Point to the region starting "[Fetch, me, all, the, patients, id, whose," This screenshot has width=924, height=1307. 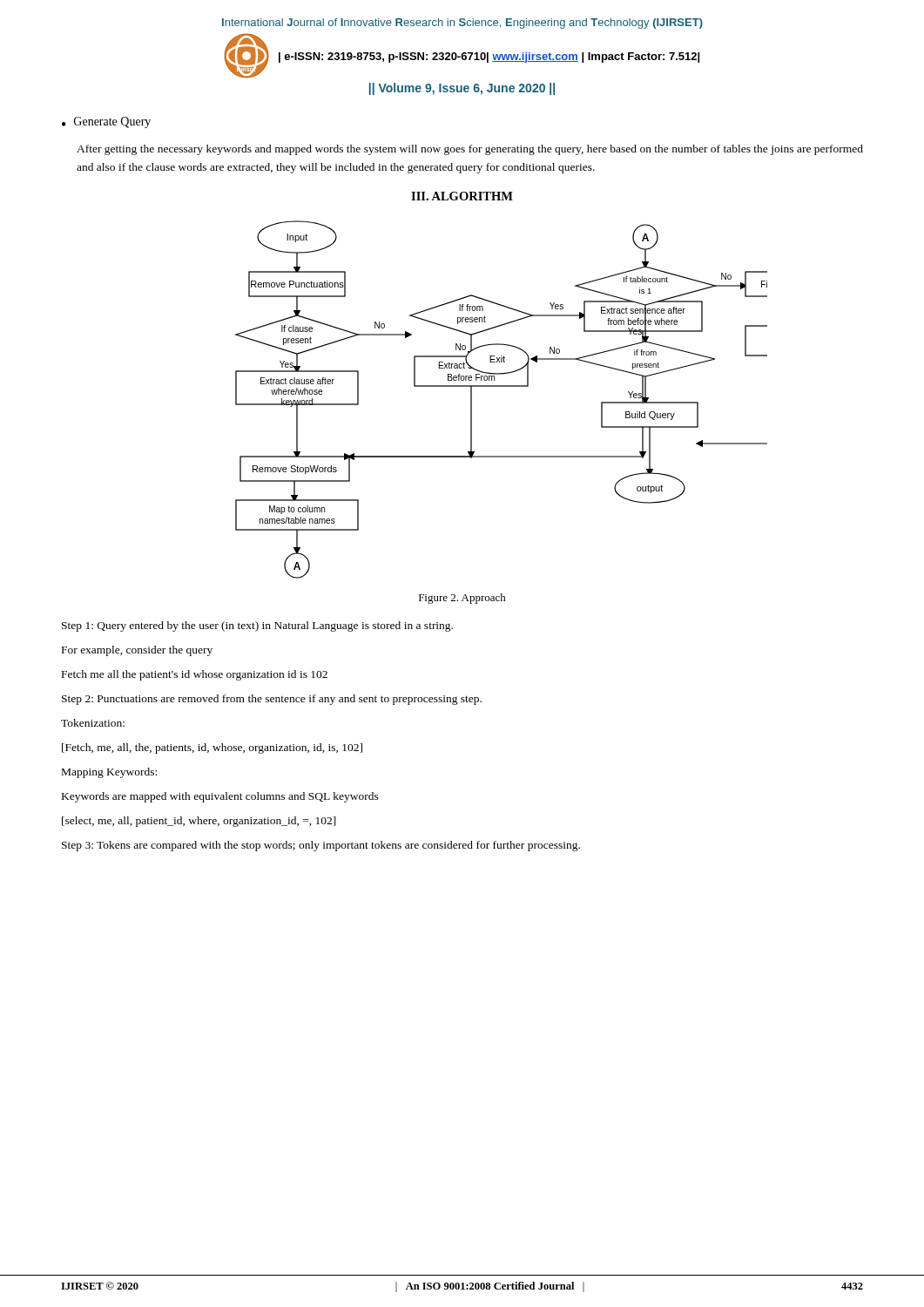[212, 747]
